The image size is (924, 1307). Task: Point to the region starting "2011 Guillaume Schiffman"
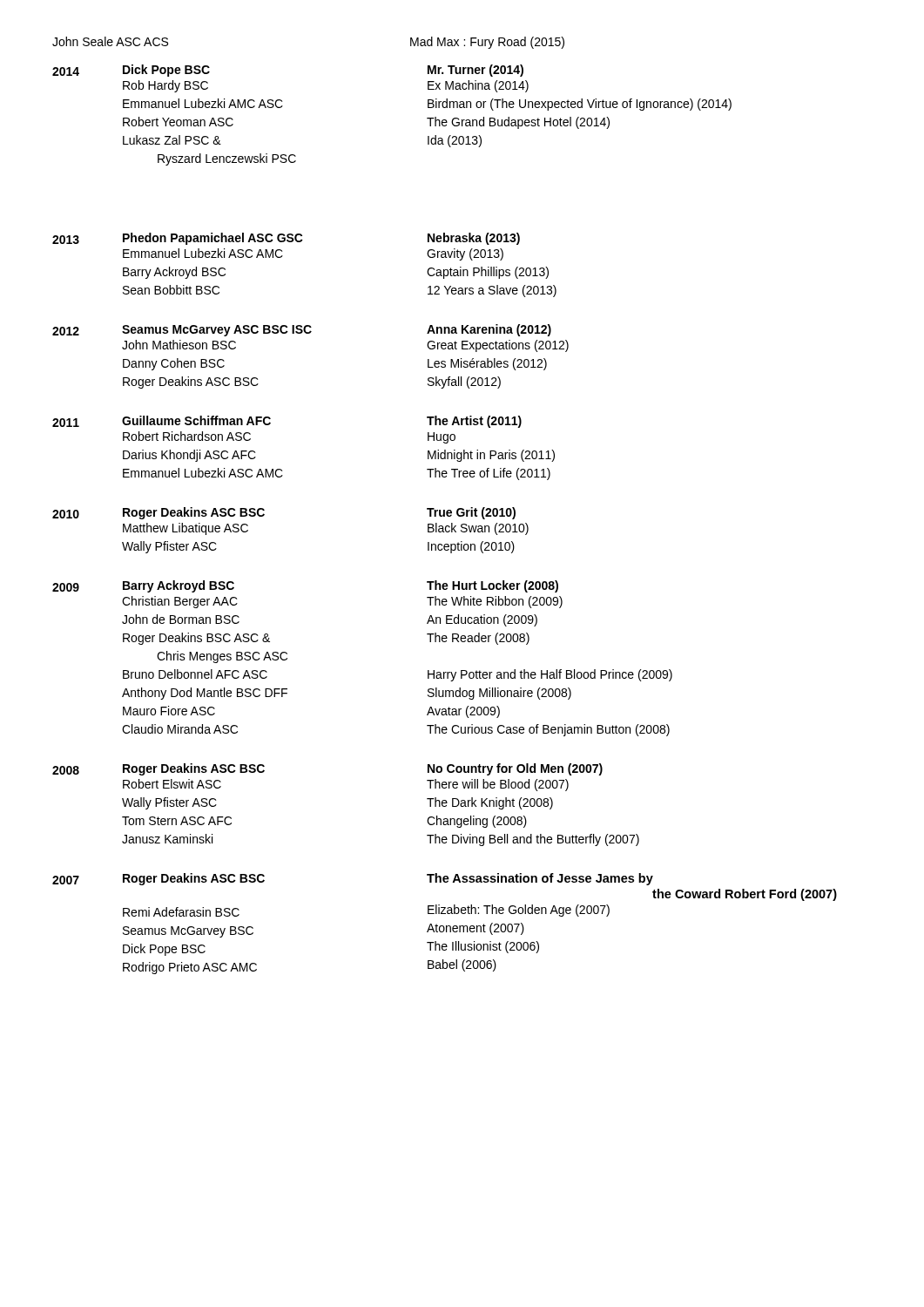point(462,448)
